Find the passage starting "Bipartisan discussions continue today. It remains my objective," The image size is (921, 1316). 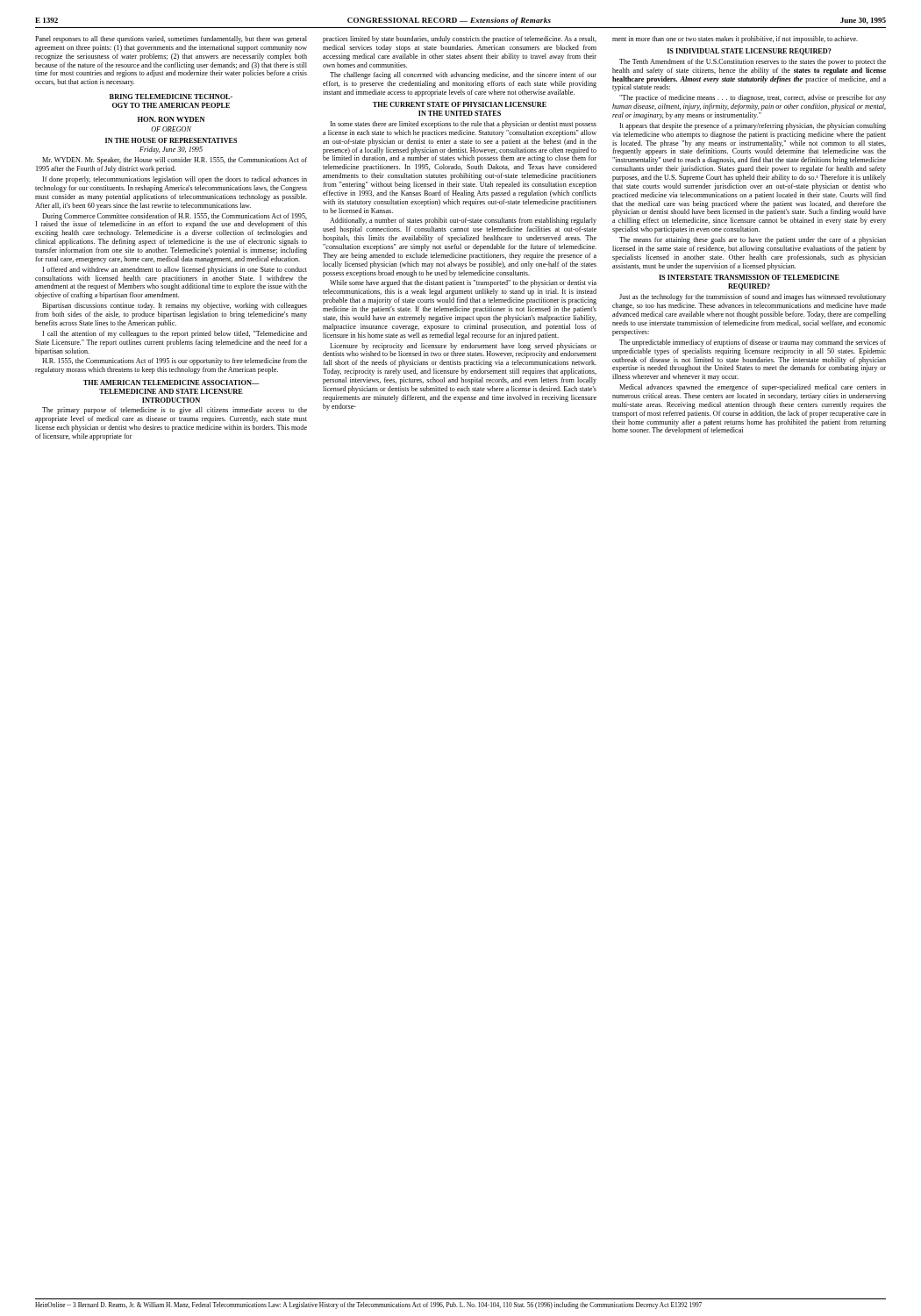[x=171, y=315]
